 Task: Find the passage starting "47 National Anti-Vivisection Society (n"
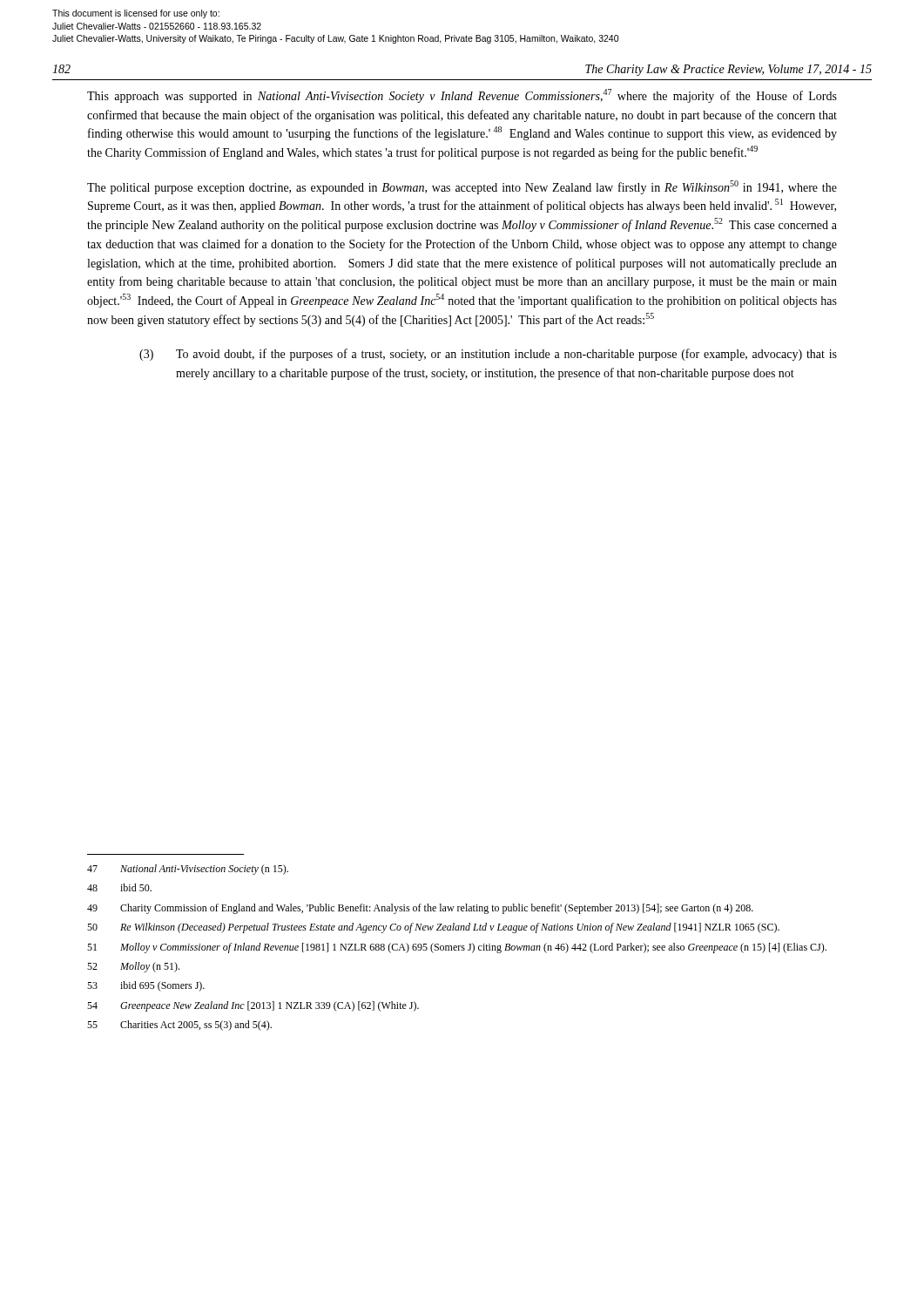[188, 870]
